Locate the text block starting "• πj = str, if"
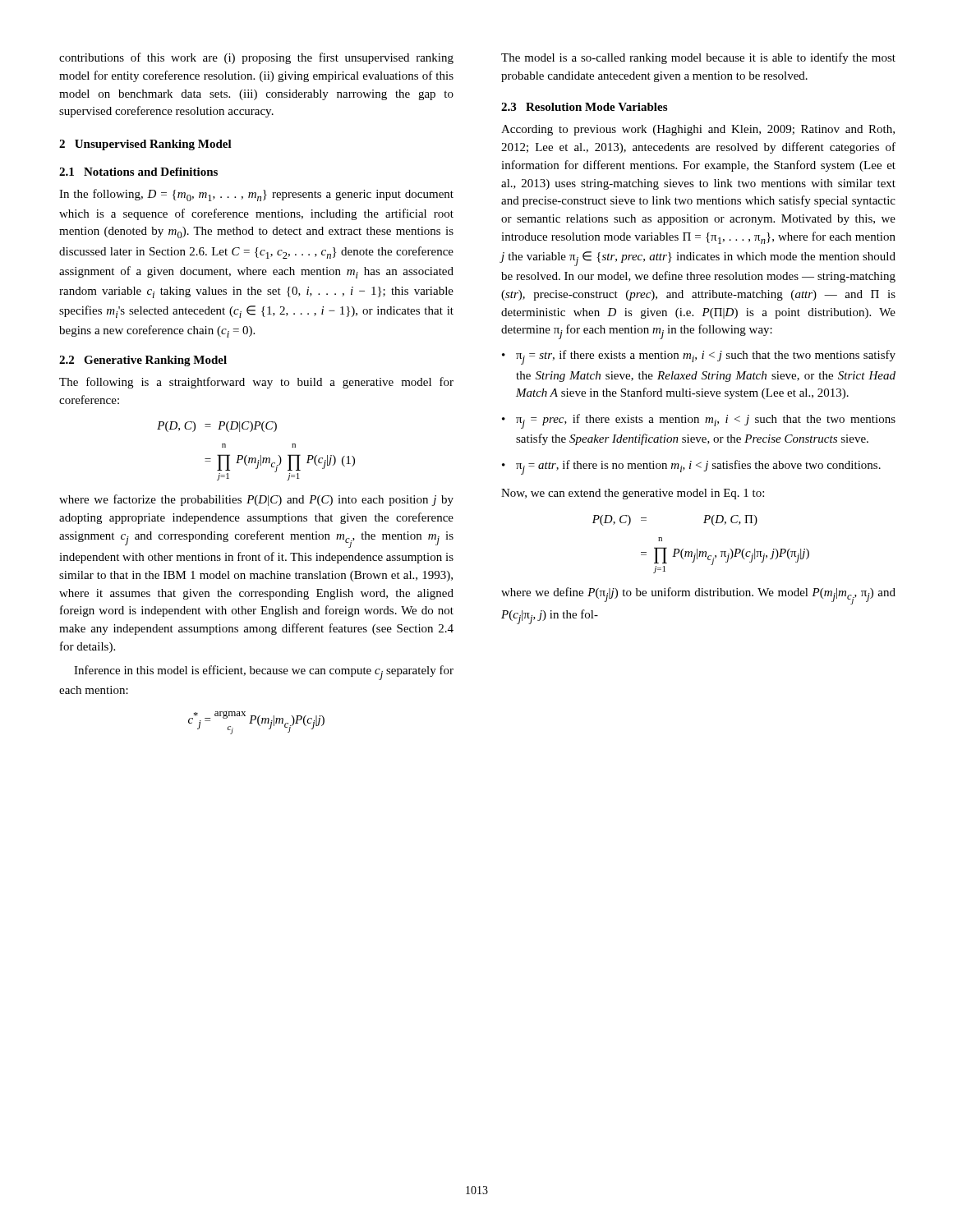 [x=698, y=375]
